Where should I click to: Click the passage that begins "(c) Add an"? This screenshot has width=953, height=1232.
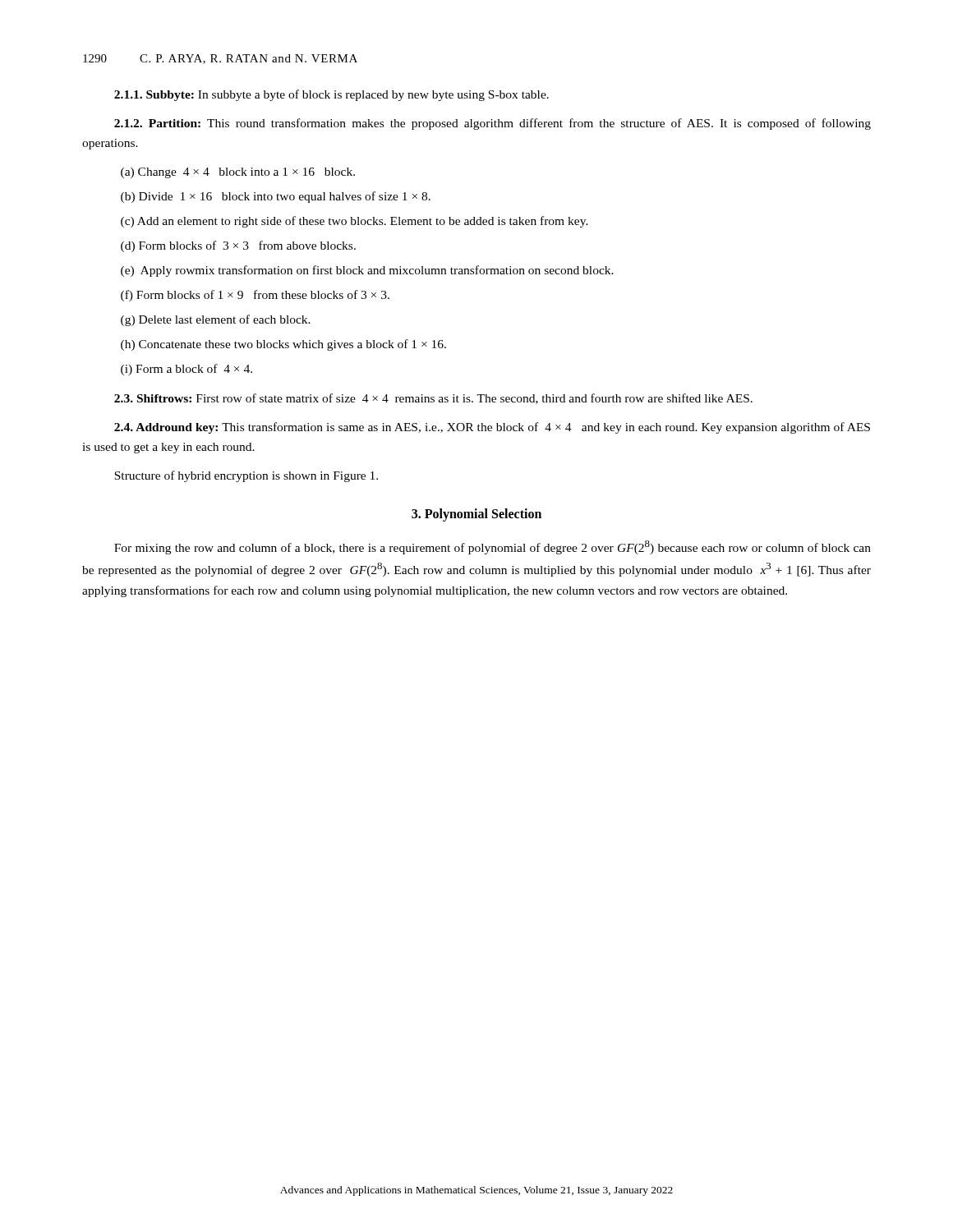[x=354, y=221]
